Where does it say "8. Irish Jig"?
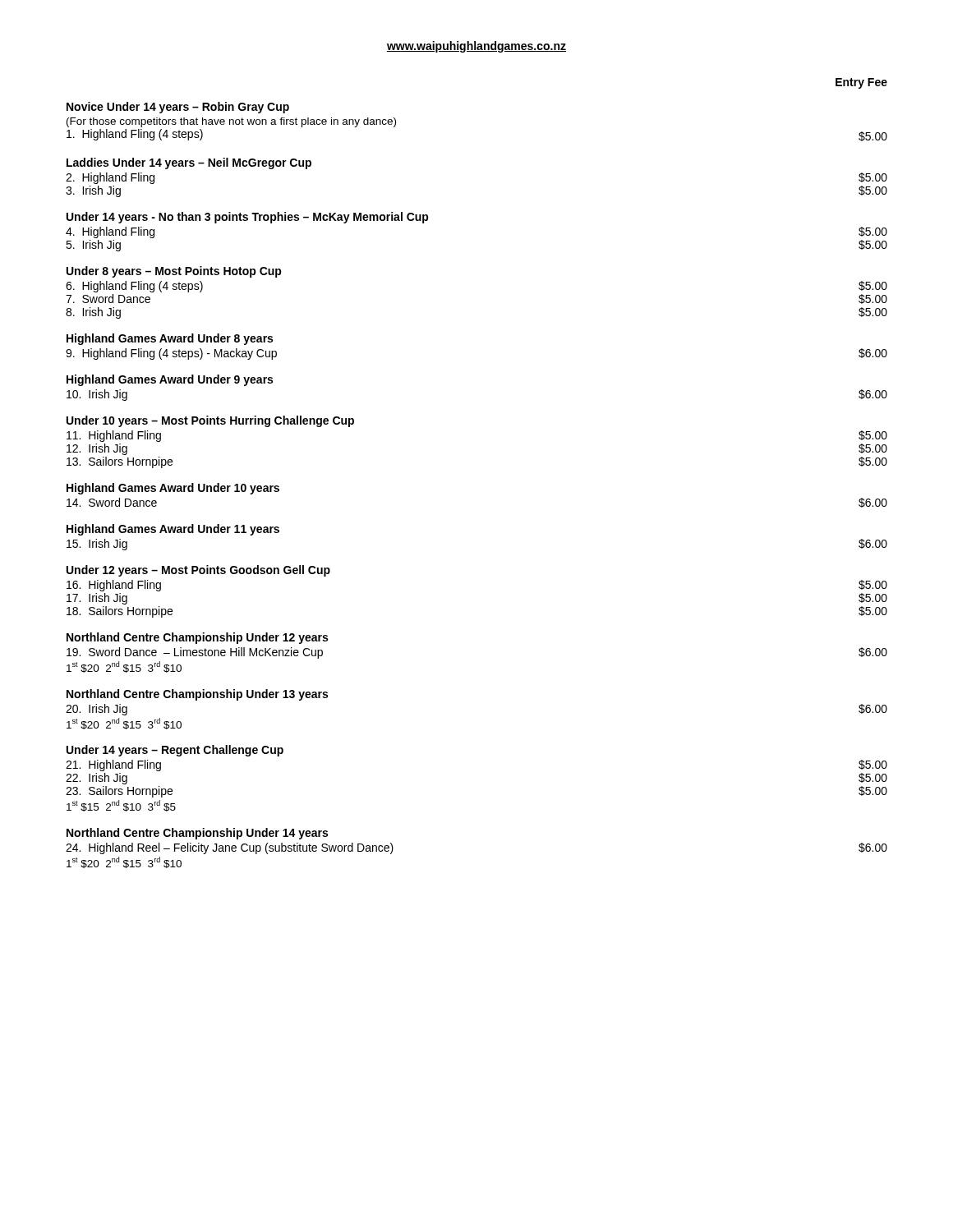 point(94,312)
